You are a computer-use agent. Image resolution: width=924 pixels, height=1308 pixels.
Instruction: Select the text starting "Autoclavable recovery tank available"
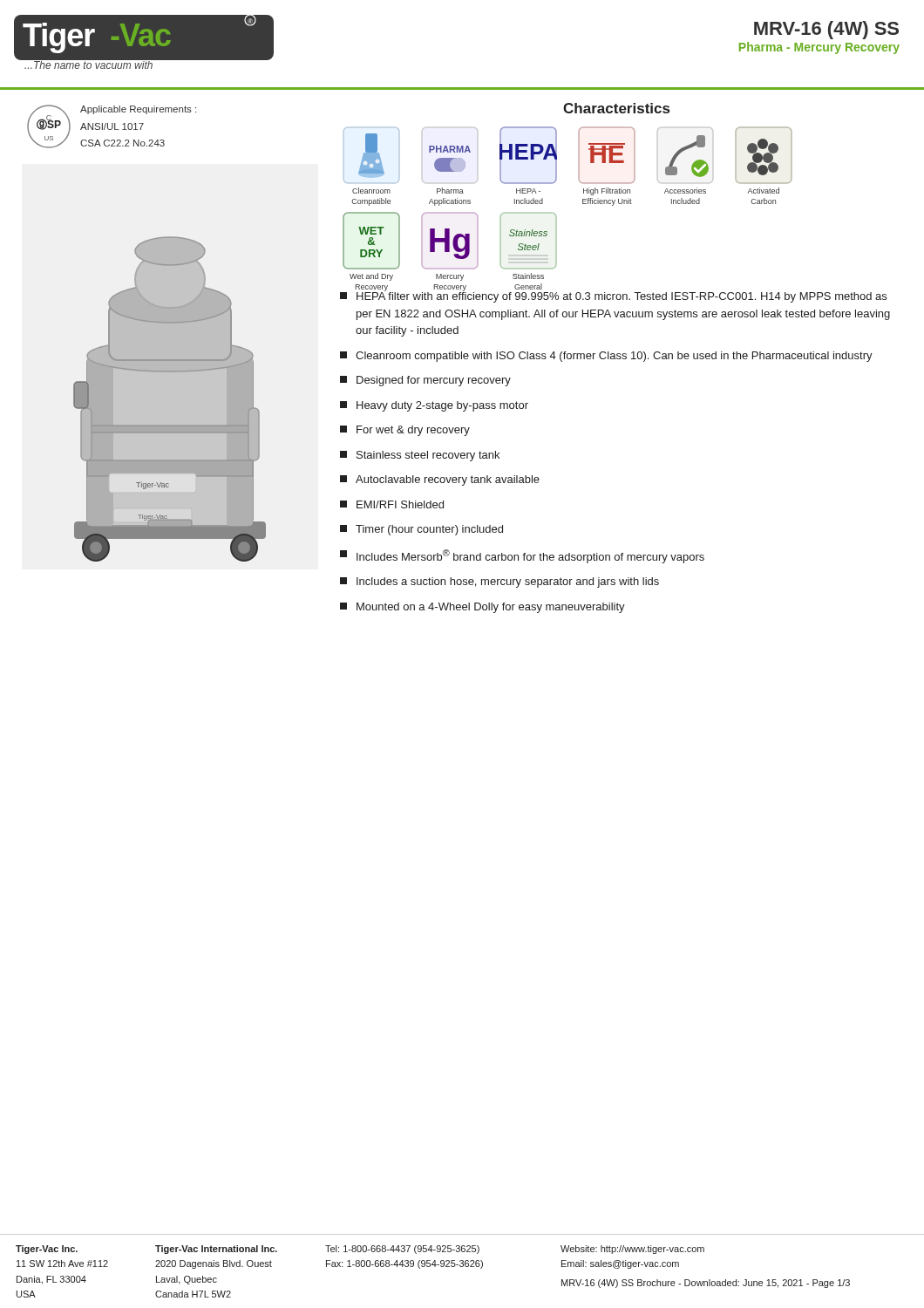(440, 479)
